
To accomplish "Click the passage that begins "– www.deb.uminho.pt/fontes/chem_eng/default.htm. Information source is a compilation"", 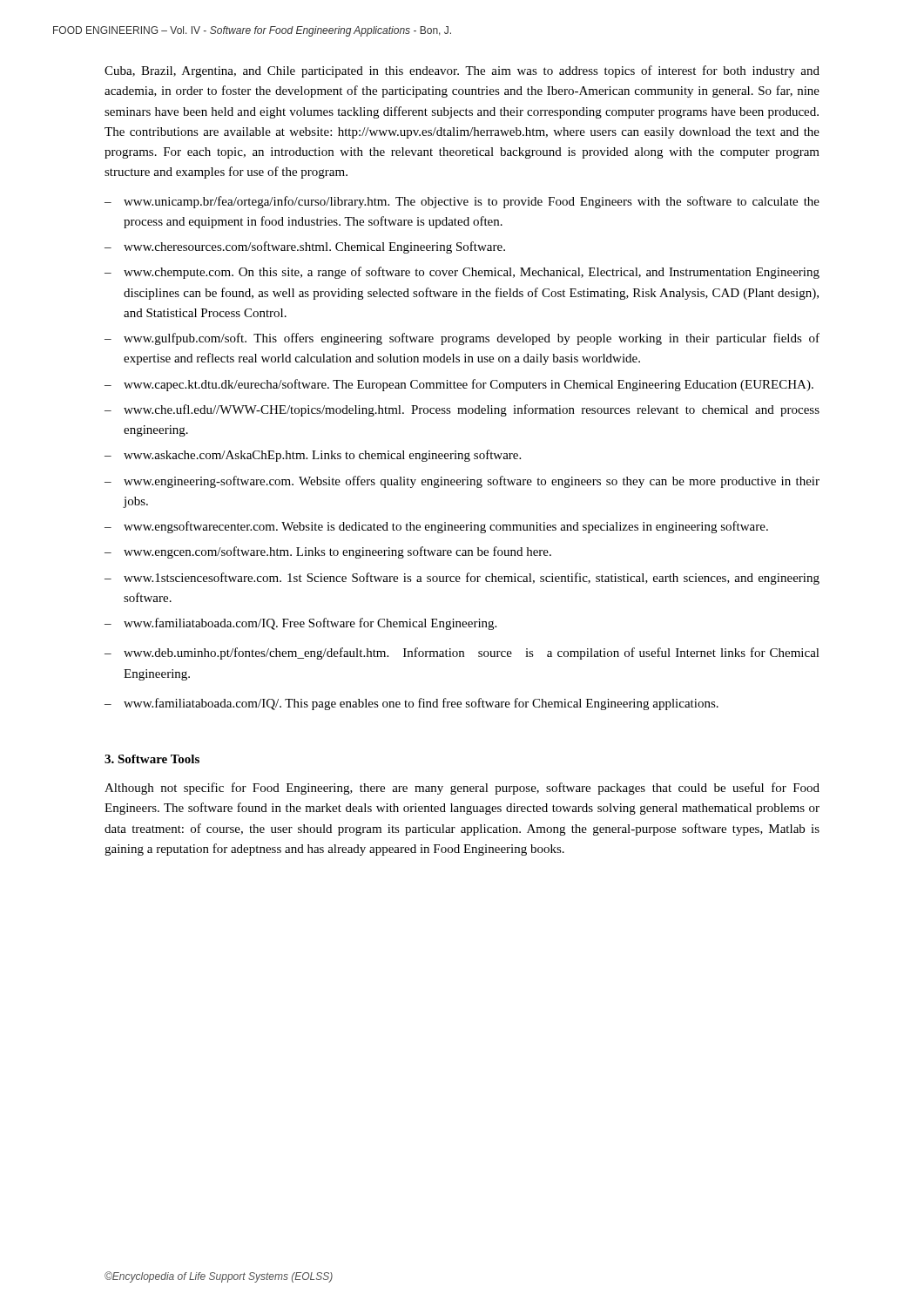I will point(462,664).
